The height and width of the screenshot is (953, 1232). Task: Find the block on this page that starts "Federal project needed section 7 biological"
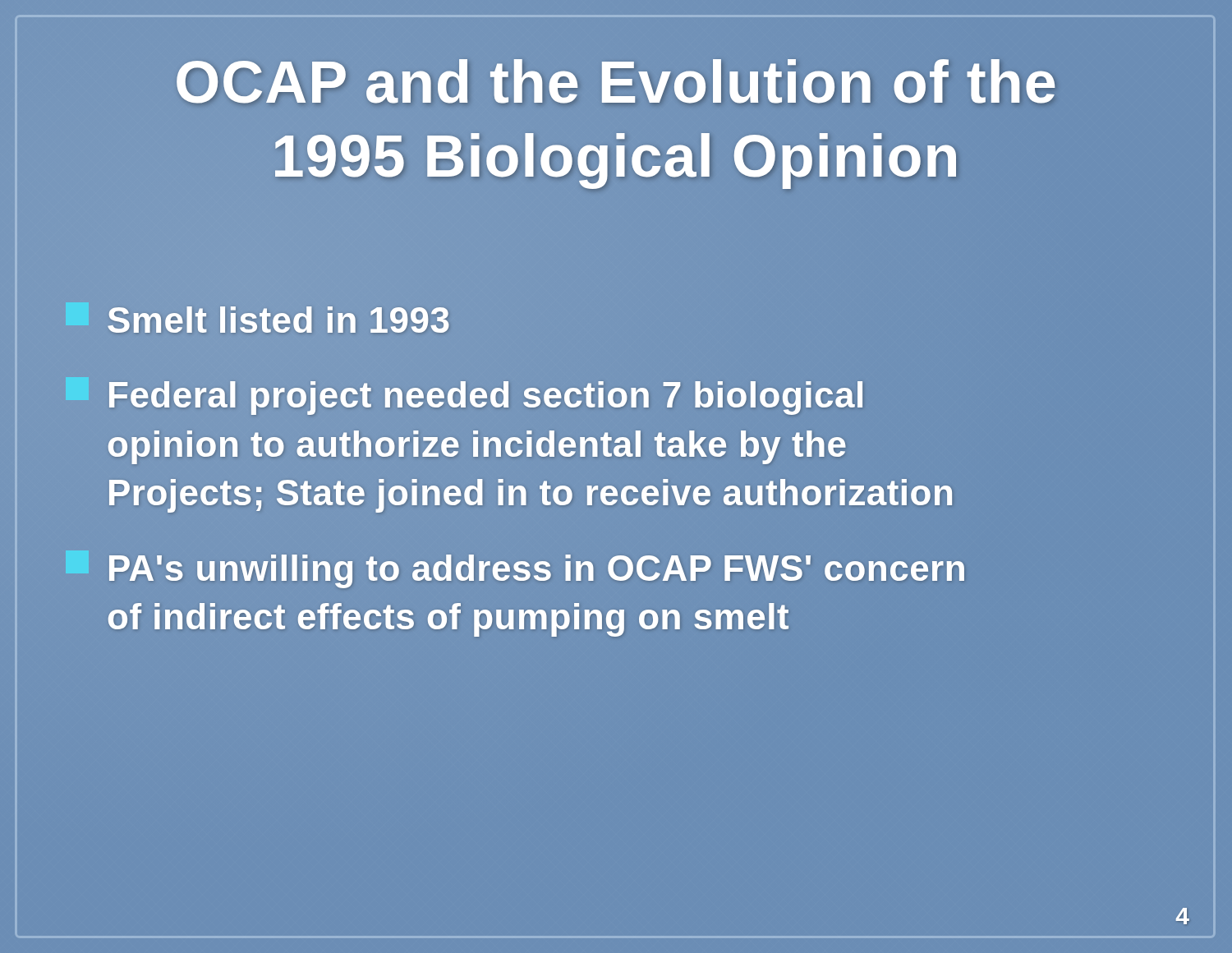pos(510,444)
